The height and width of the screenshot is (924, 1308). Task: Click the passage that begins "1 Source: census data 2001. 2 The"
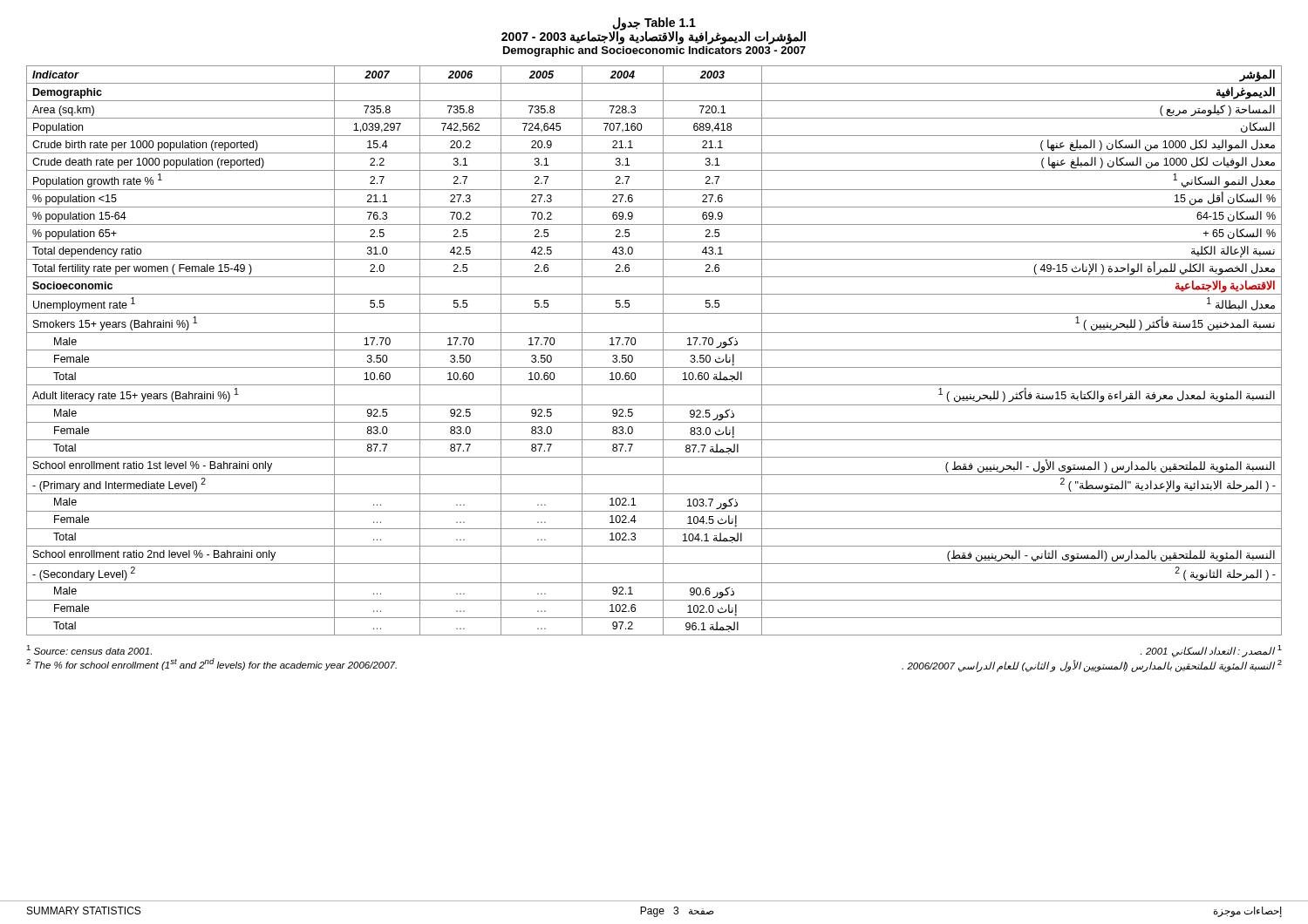[212, 656]
